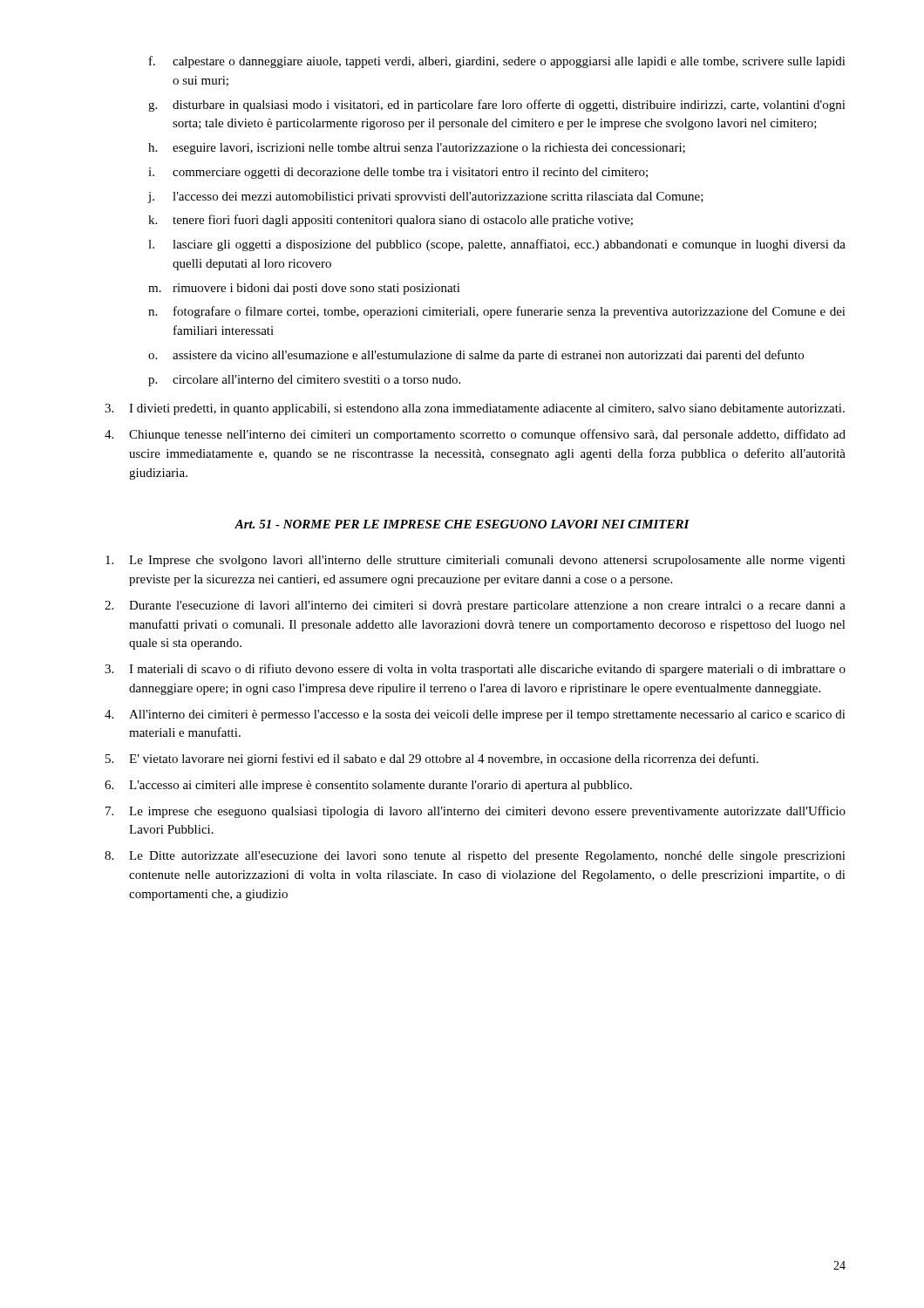Locate the list item that reads "4. All'interno dei"

click(x=475, y=724)
